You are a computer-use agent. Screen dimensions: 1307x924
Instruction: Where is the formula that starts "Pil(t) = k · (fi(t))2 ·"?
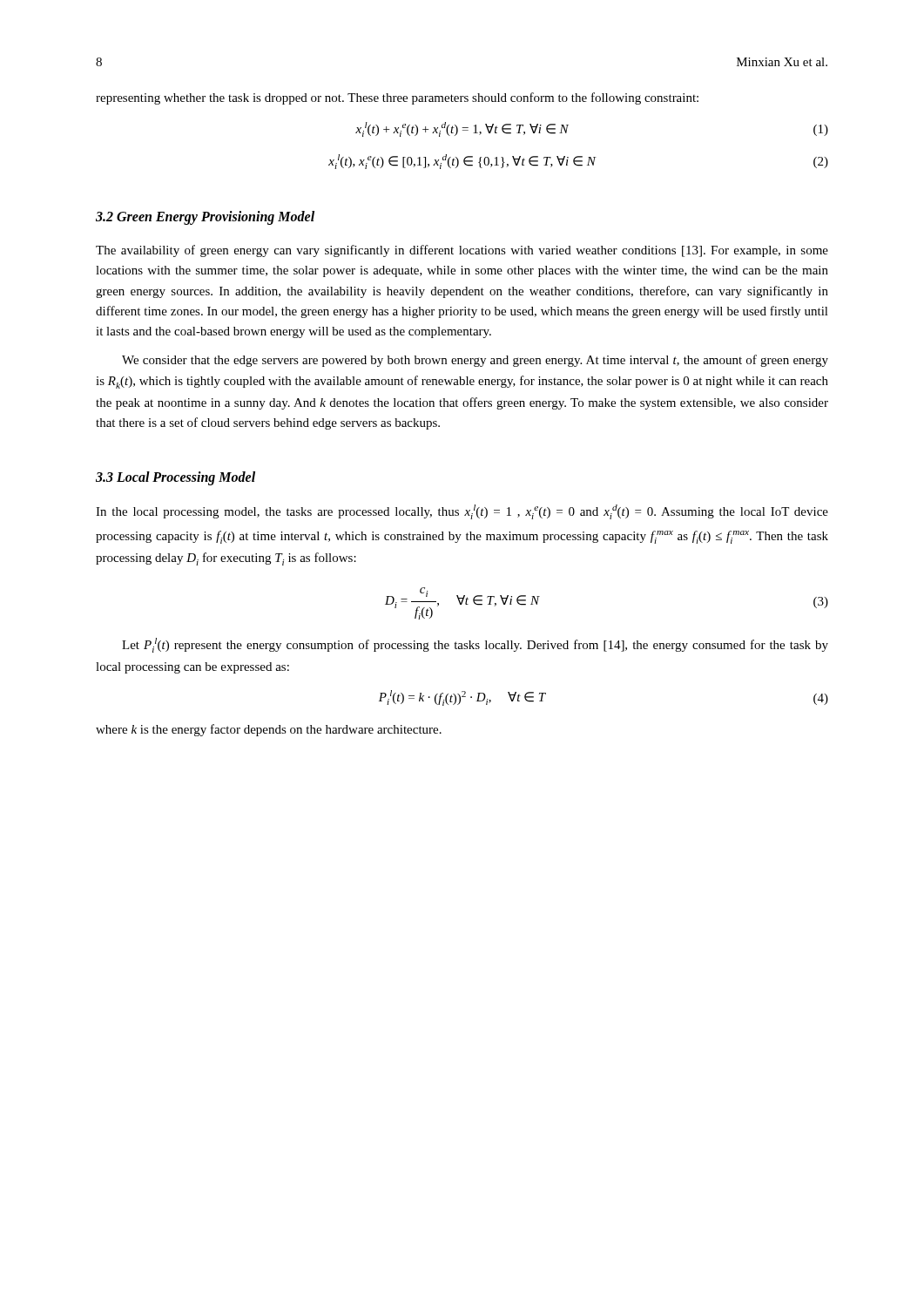coord(439,698)
